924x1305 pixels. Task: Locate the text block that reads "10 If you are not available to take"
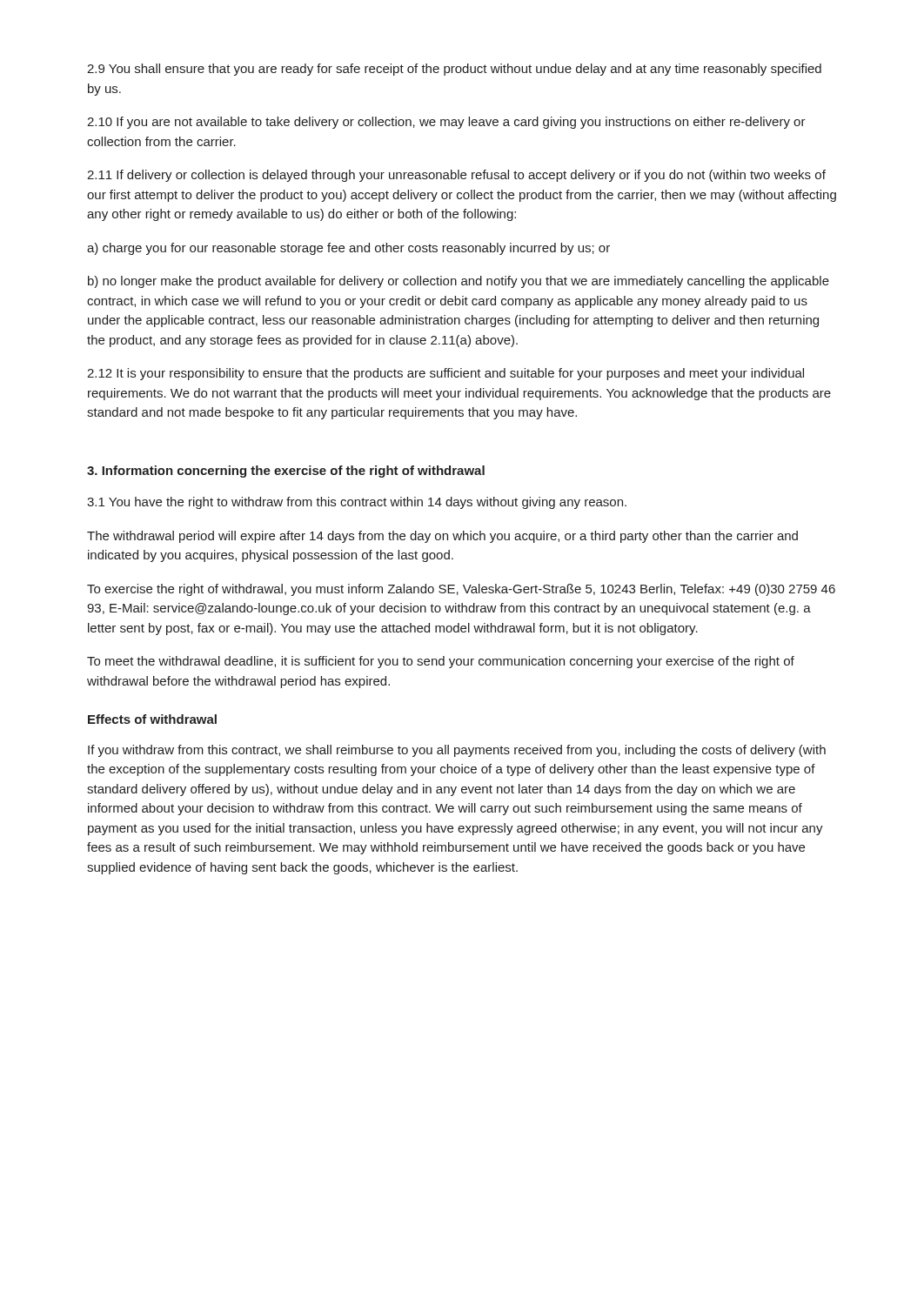pos(446,131)
